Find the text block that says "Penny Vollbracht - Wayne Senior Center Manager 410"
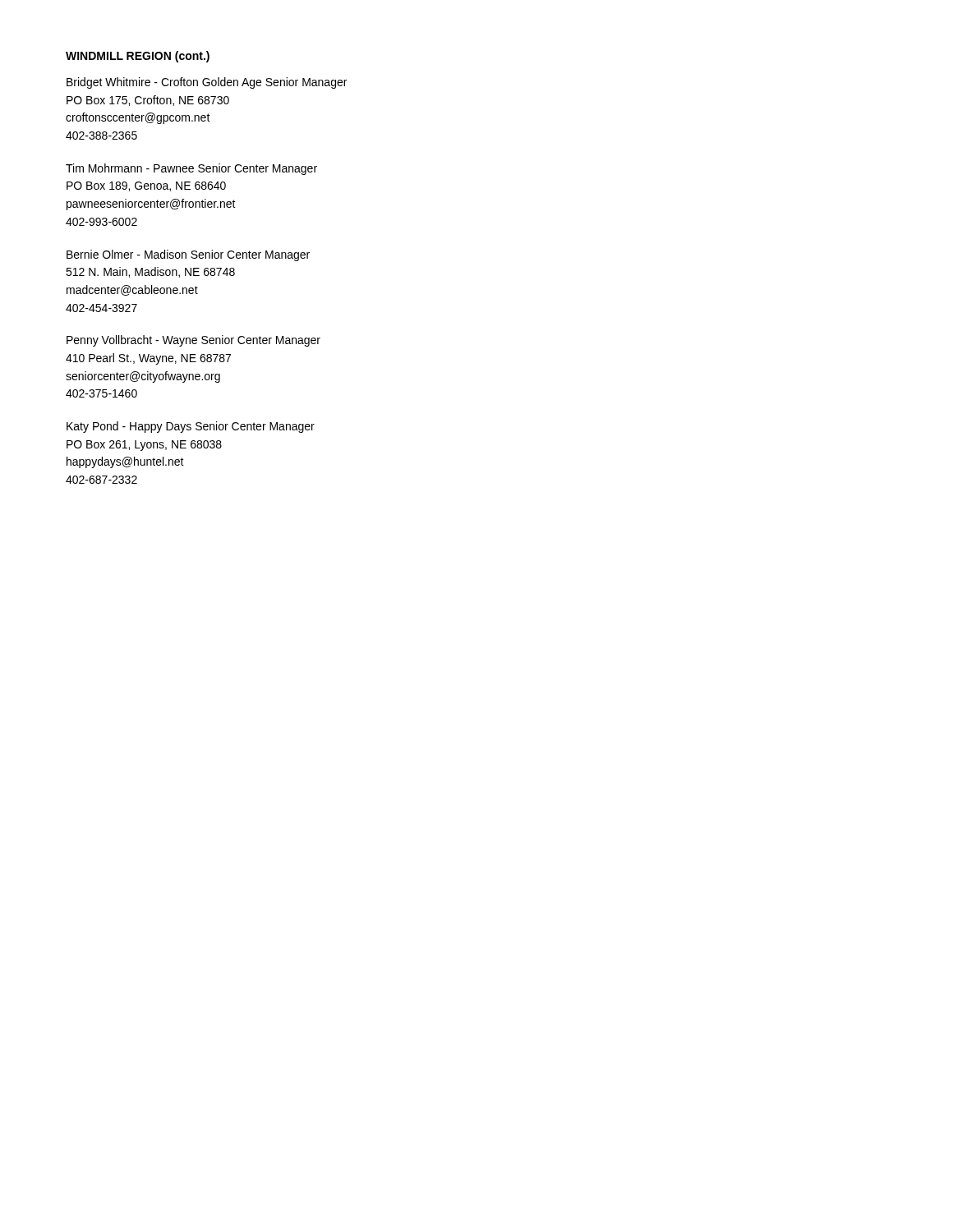This screenshot has width=953, height=1232. point(193,341)
